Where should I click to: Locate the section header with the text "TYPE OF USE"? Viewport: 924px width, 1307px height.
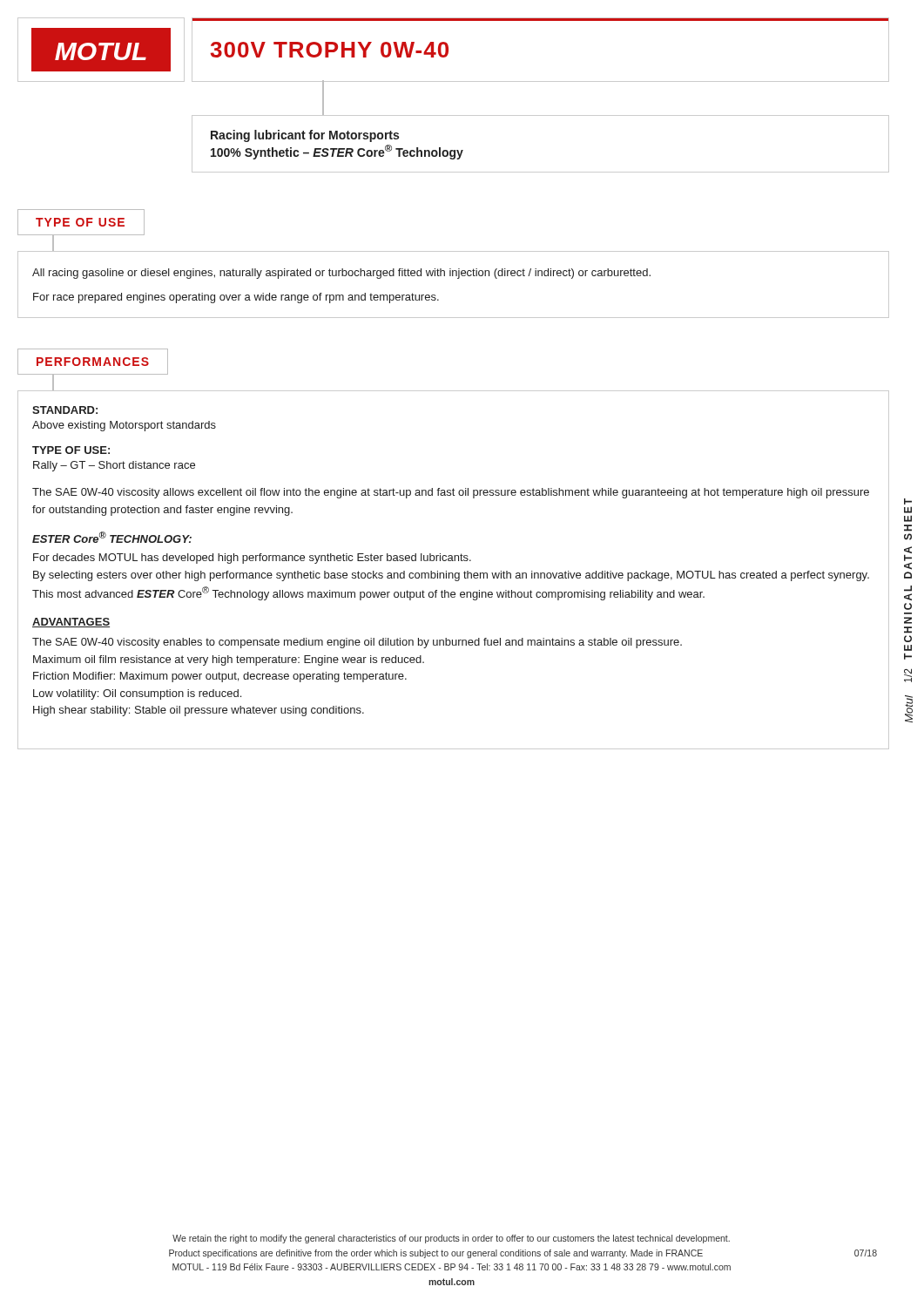click(81, 222)
